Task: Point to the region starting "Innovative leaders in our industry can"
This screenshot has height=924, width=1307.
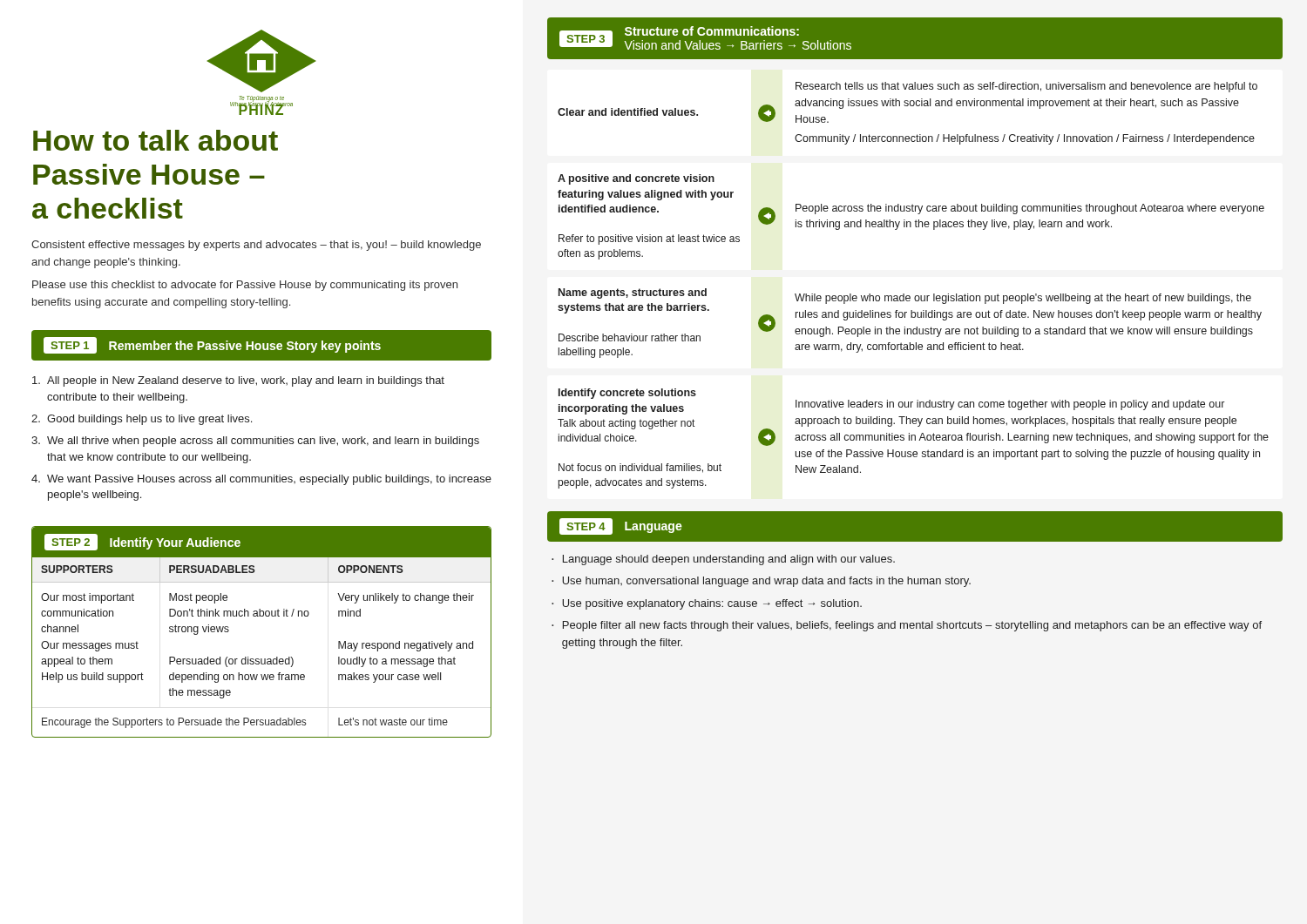Action: (x=1033, y=437)
